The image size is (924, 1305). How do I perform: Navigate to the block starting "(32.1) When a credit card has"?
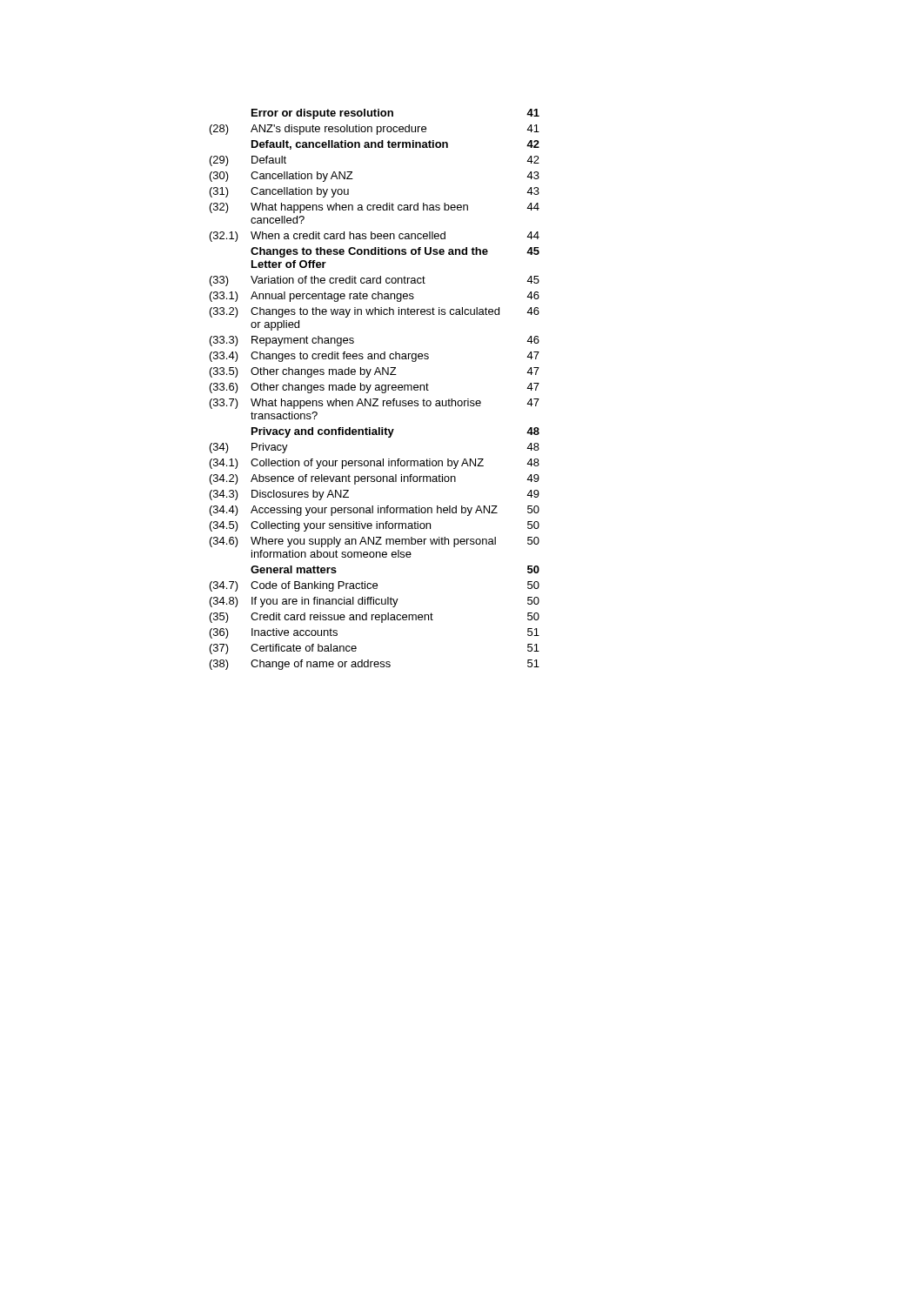[374, 235]
